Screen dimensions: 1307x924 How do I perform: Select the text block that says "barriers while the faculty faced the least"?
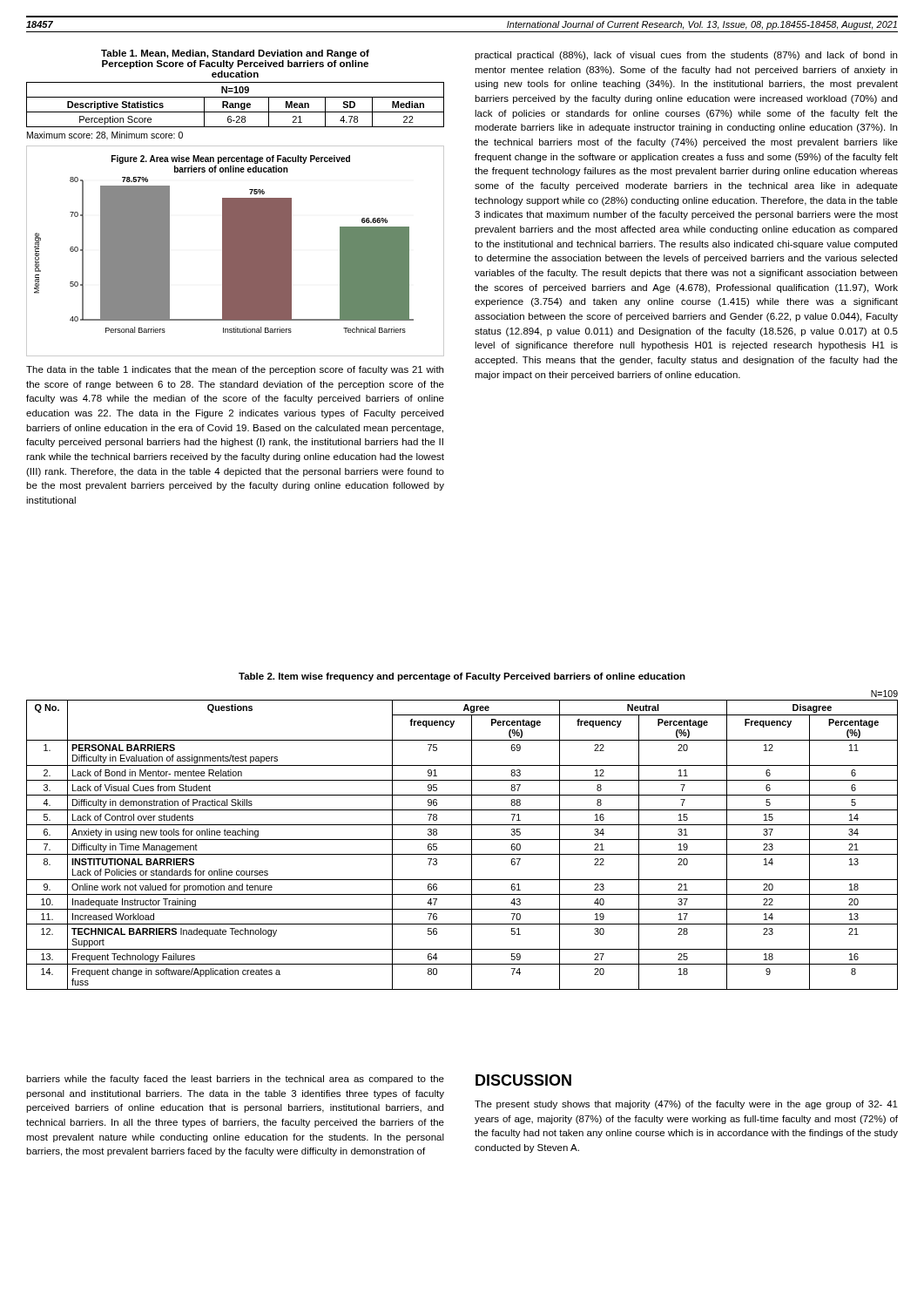[x=235, y=1115]
